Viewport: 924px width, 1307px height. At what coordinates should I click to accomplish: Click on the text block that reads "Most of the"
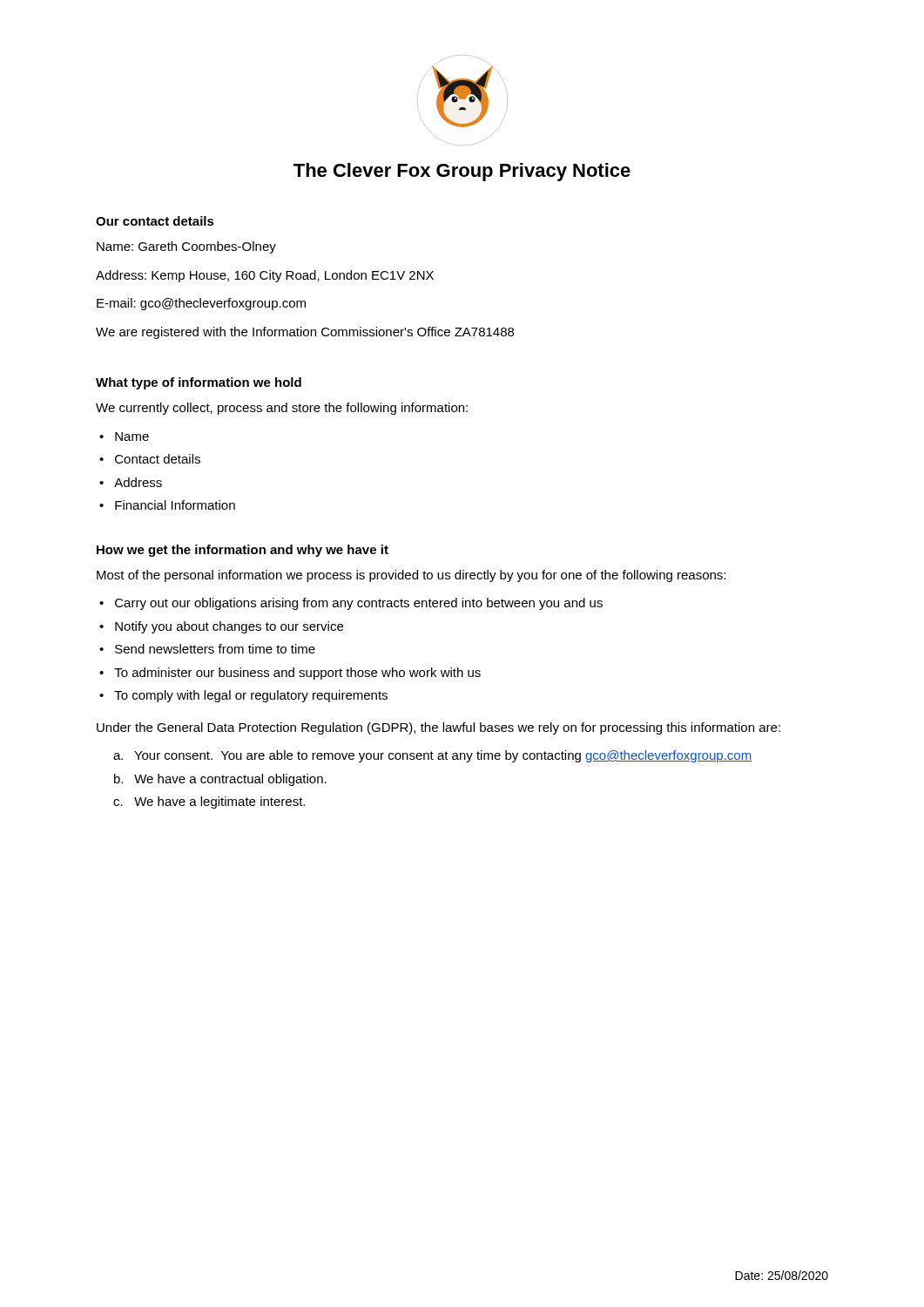click(411, 574)
